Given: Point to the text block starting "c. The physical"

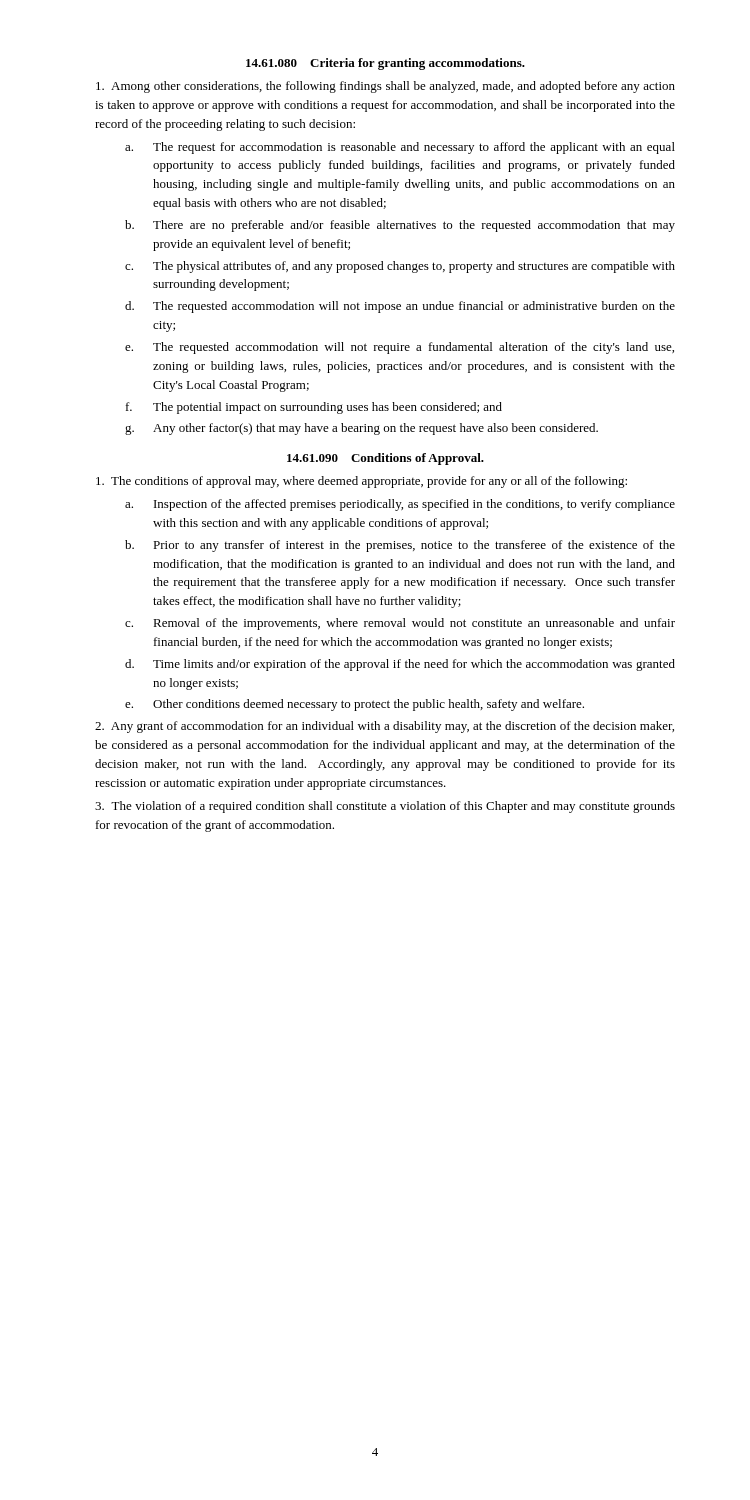Looking at the screenshot, I should pos(385,275).
